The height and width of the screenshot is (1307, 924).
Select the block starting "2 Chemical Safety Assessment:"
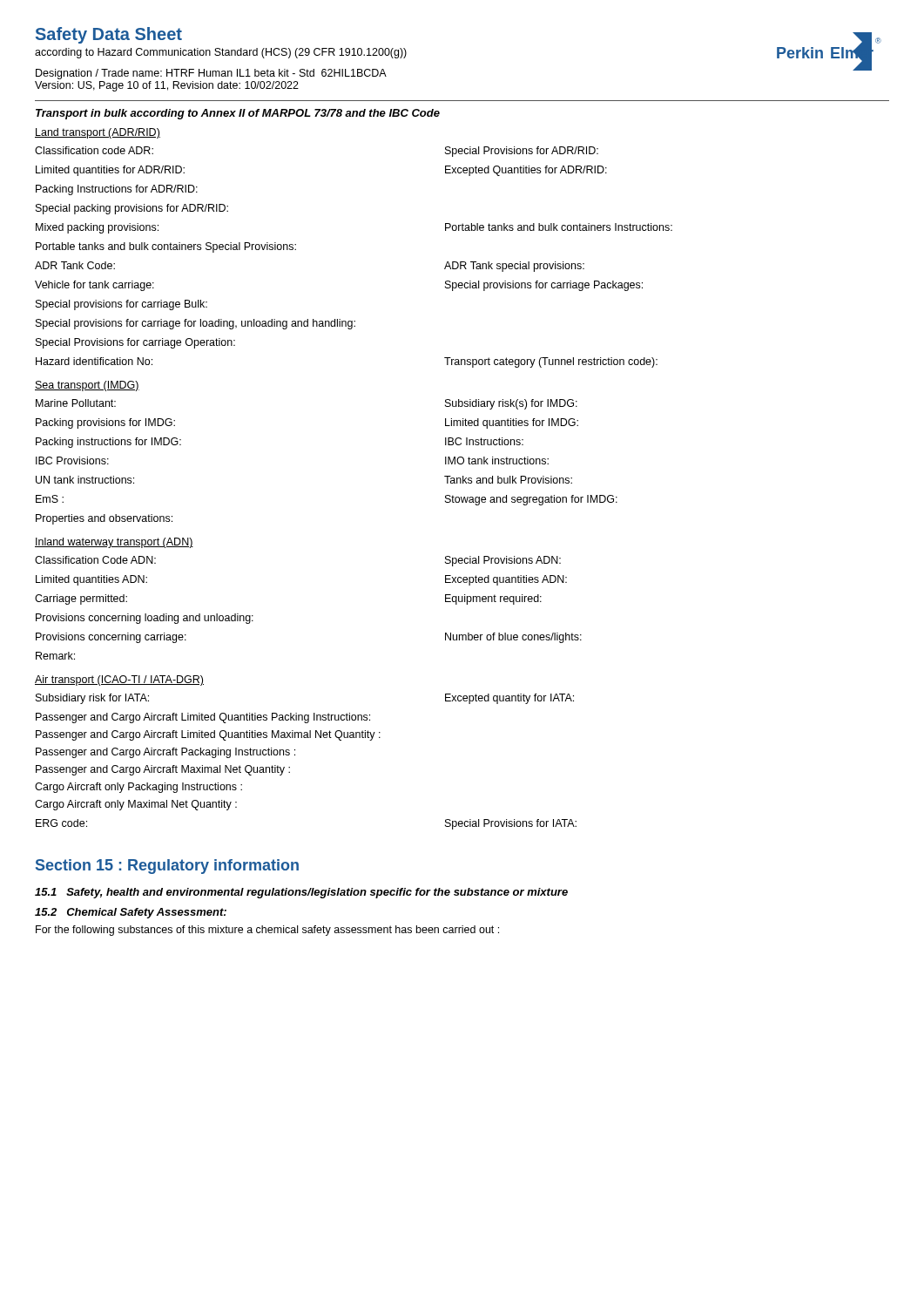click(131, 912)
